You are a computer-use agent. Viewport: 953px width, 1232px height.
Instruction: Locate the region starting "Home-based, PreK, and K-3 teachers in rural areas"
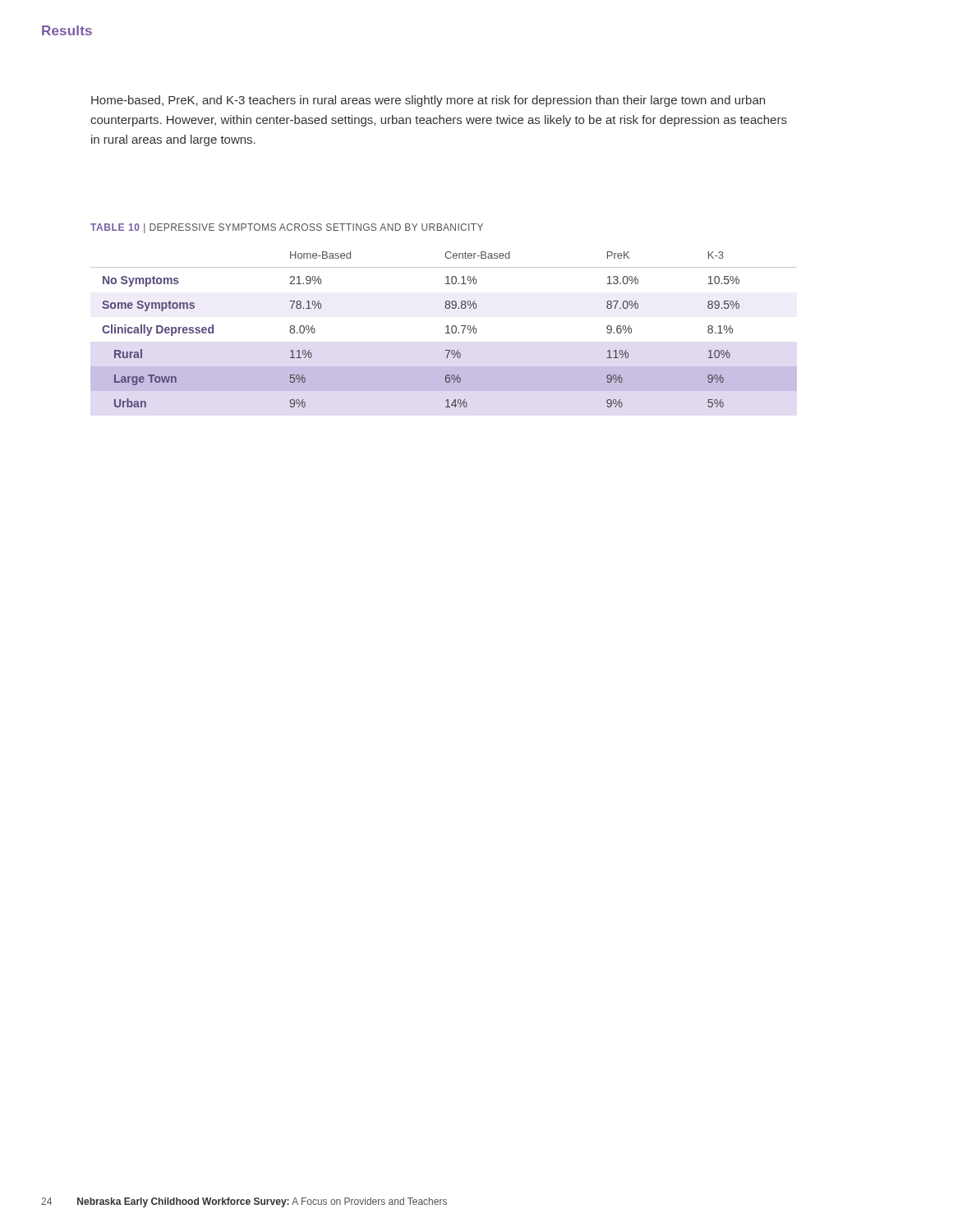pos(439,120)
